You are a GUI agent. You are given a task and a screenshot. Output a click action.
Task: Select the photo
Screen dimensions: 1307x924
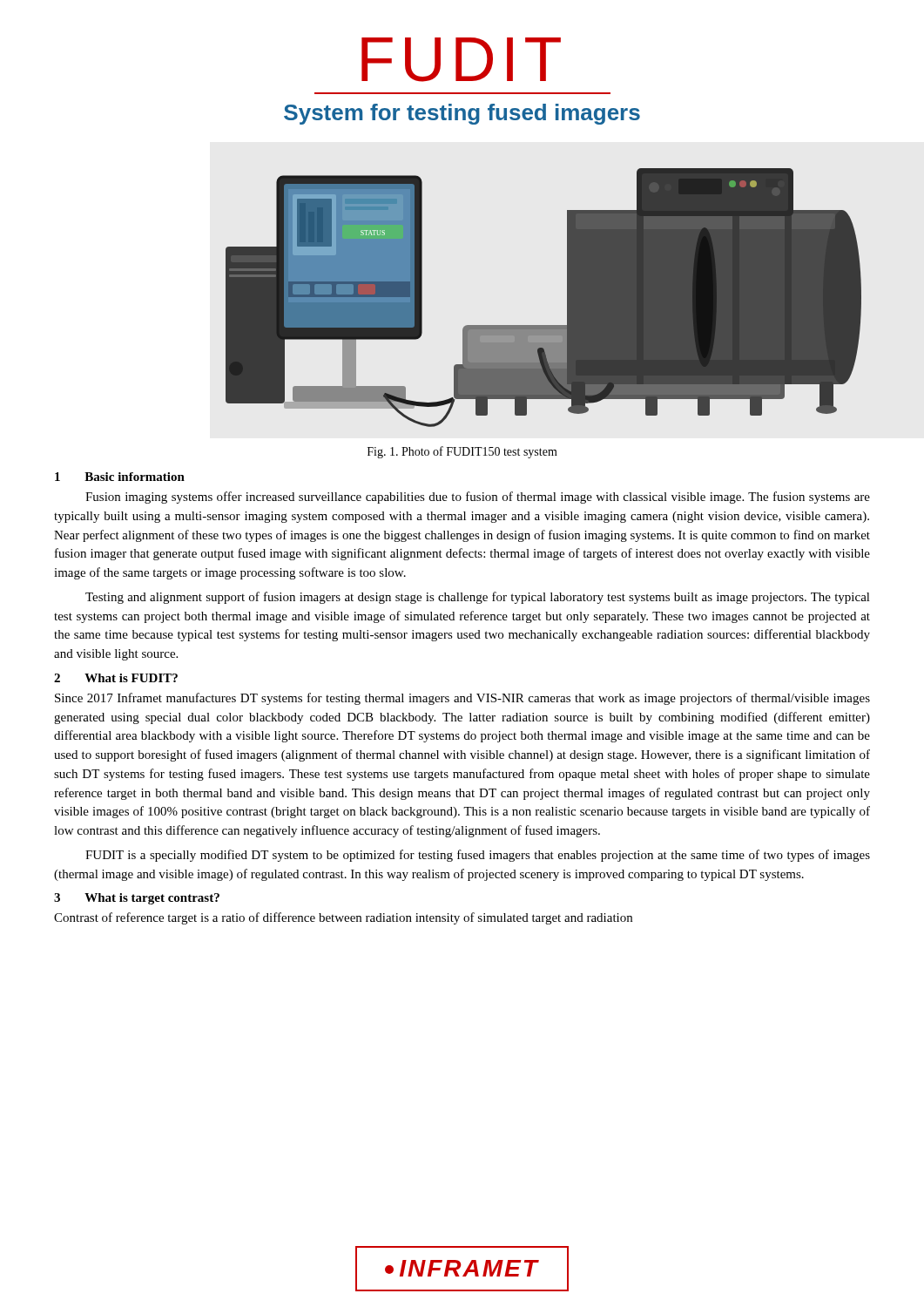567,290
